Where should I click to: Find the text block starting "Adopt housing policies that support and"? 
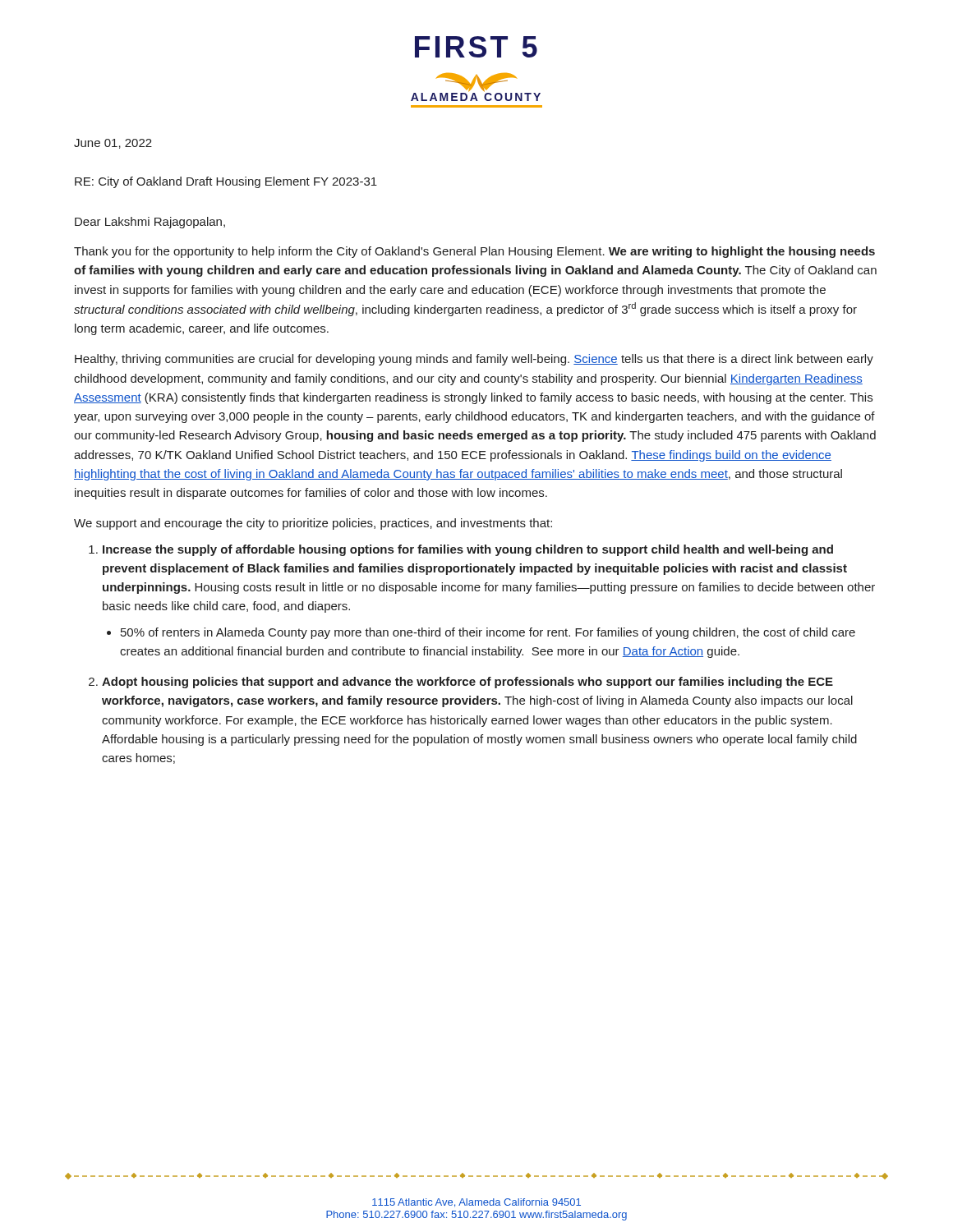pos(480,719)
